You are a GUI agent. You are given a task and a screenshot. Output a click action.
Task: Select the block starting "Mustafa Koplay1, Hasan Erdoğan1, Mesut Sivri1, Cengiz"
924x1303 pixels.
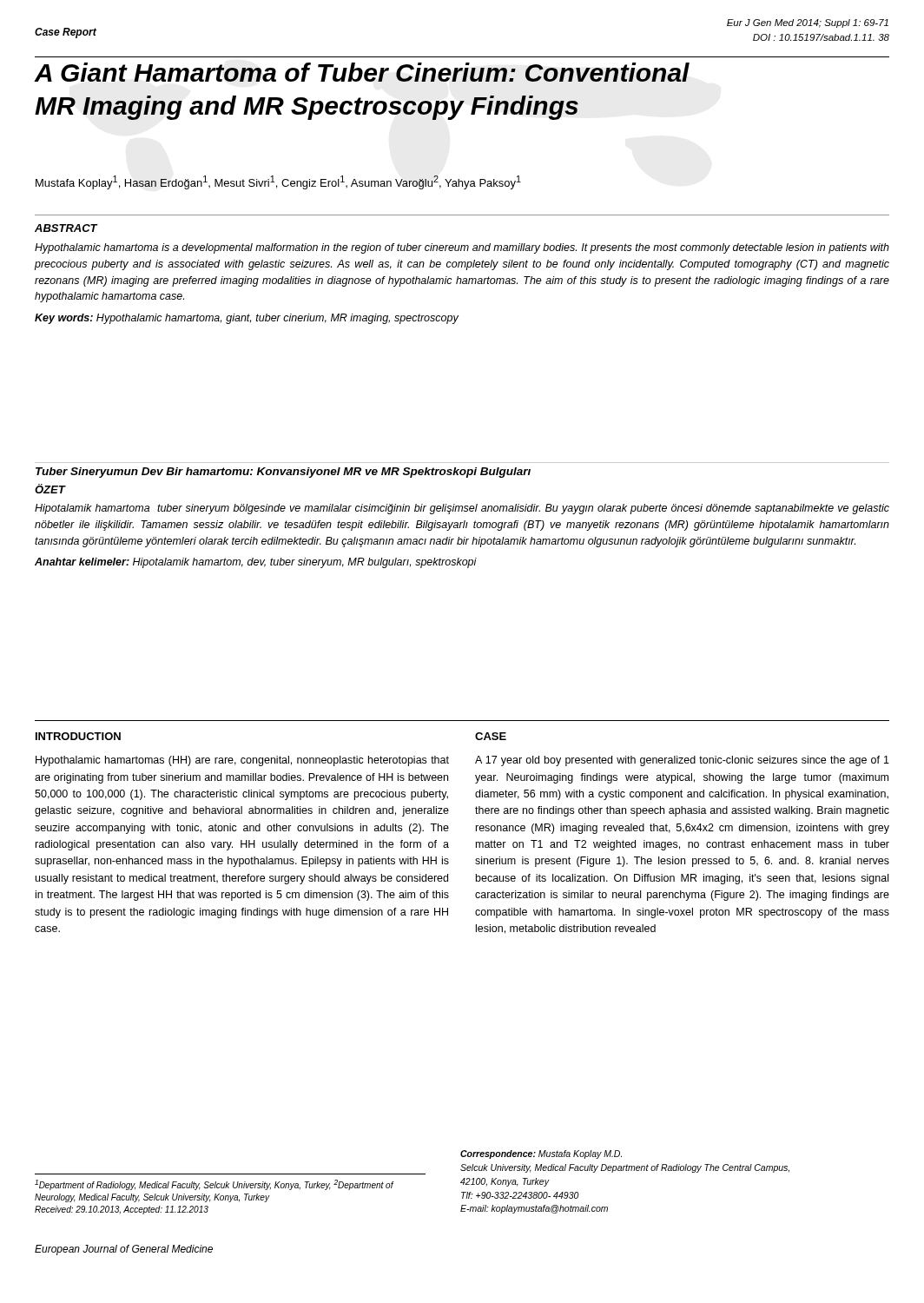(x=278, y=182)
